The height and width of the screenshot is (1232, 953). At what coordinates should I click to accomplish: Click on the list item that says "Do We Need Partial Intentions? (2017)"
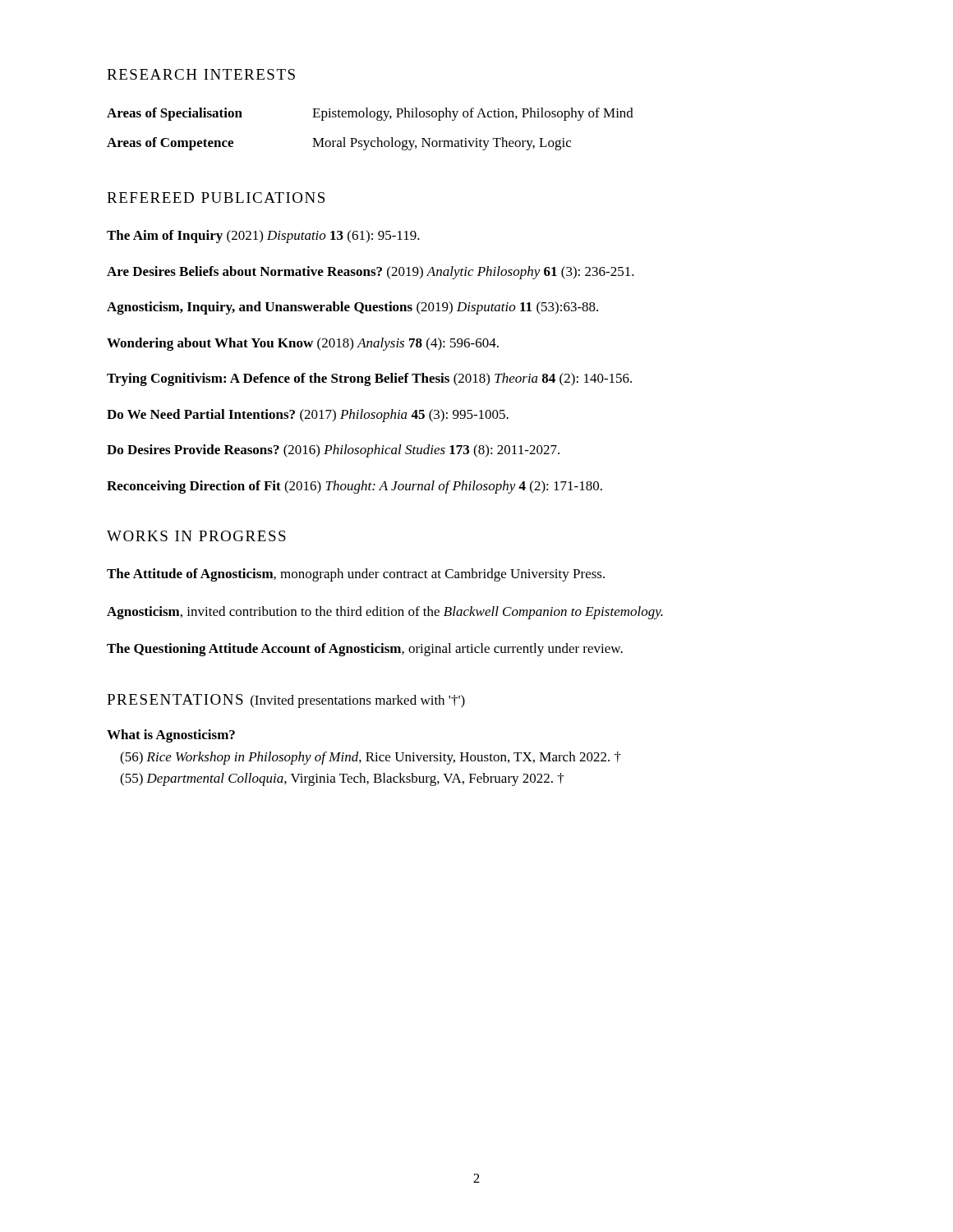click(308, 414)
